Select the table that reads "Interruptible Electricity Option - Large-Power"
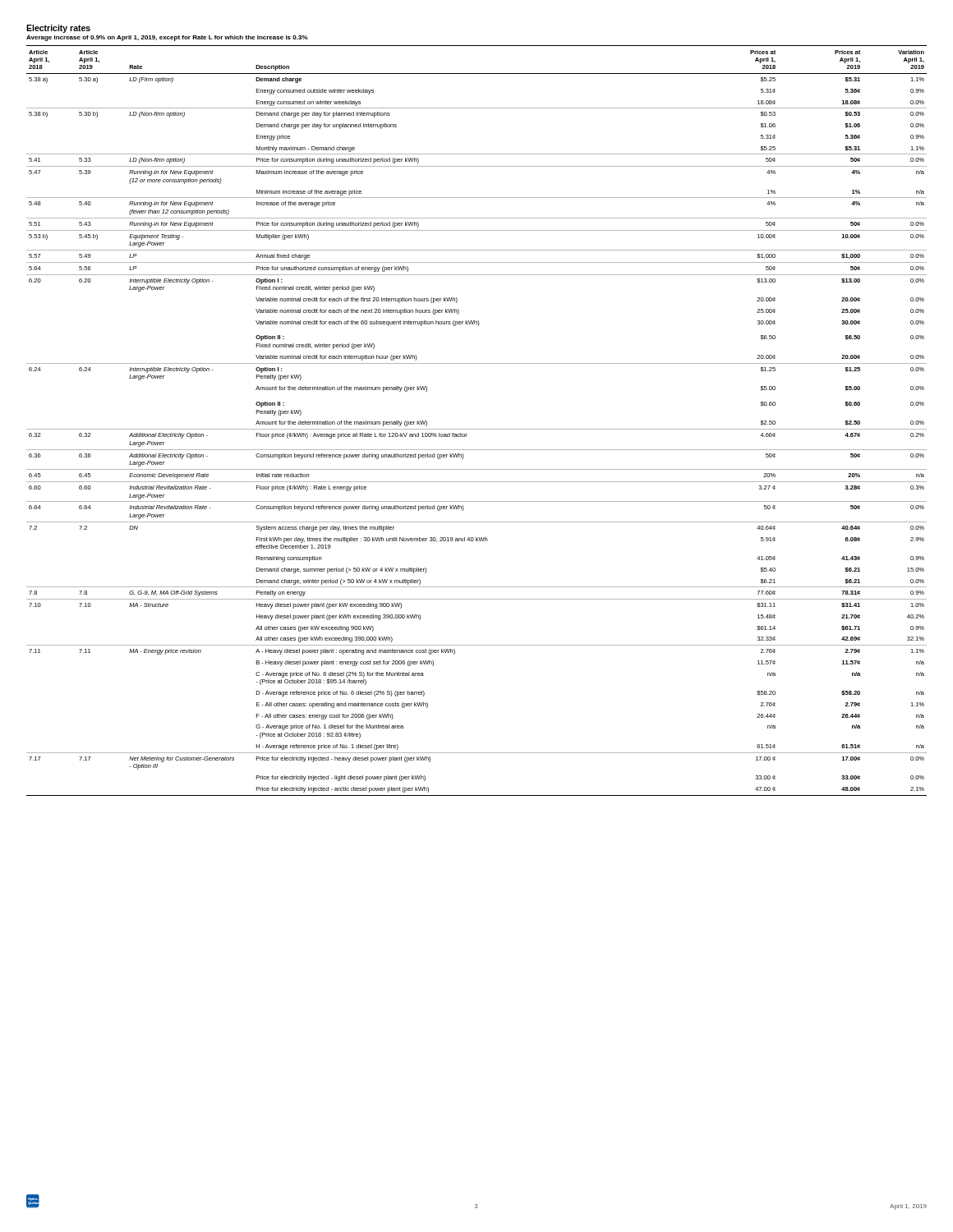The height and width of the screenshot is (1232, 953). [x=476, y=420]
